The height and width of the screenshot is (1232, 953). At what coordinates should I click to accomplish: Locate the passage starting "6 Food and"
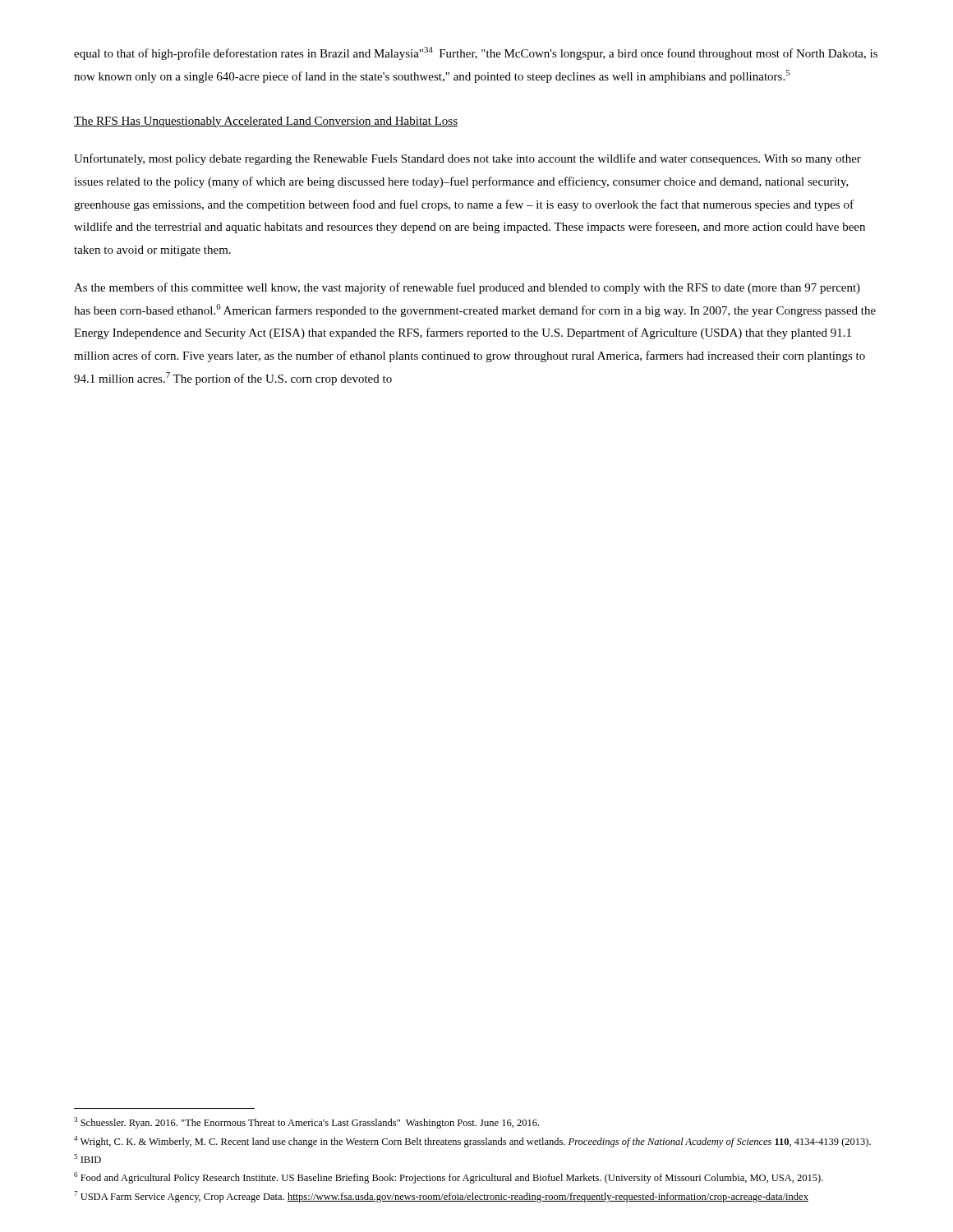[449, 1177]
